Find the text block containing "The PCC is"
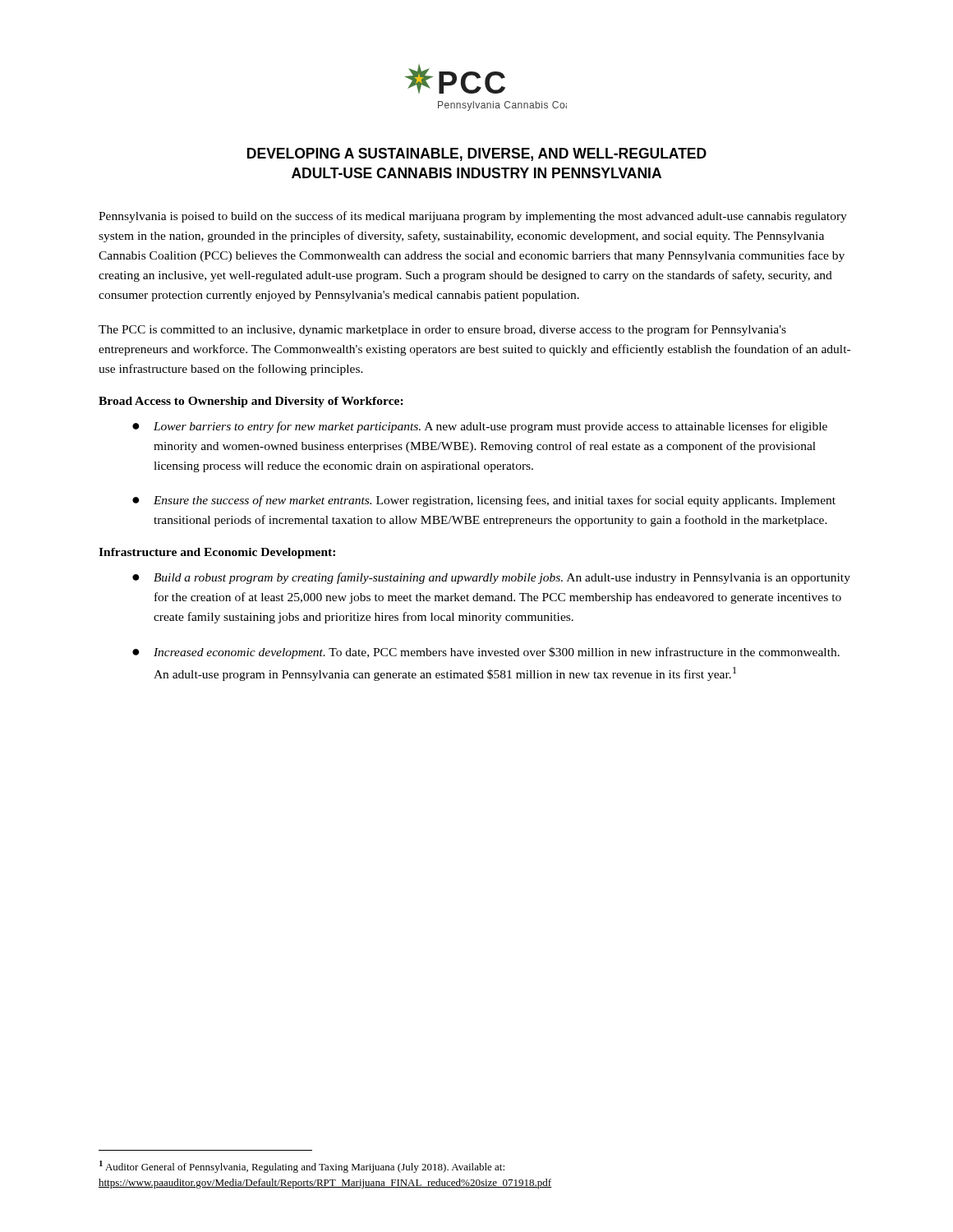 [x=475, y=349]
